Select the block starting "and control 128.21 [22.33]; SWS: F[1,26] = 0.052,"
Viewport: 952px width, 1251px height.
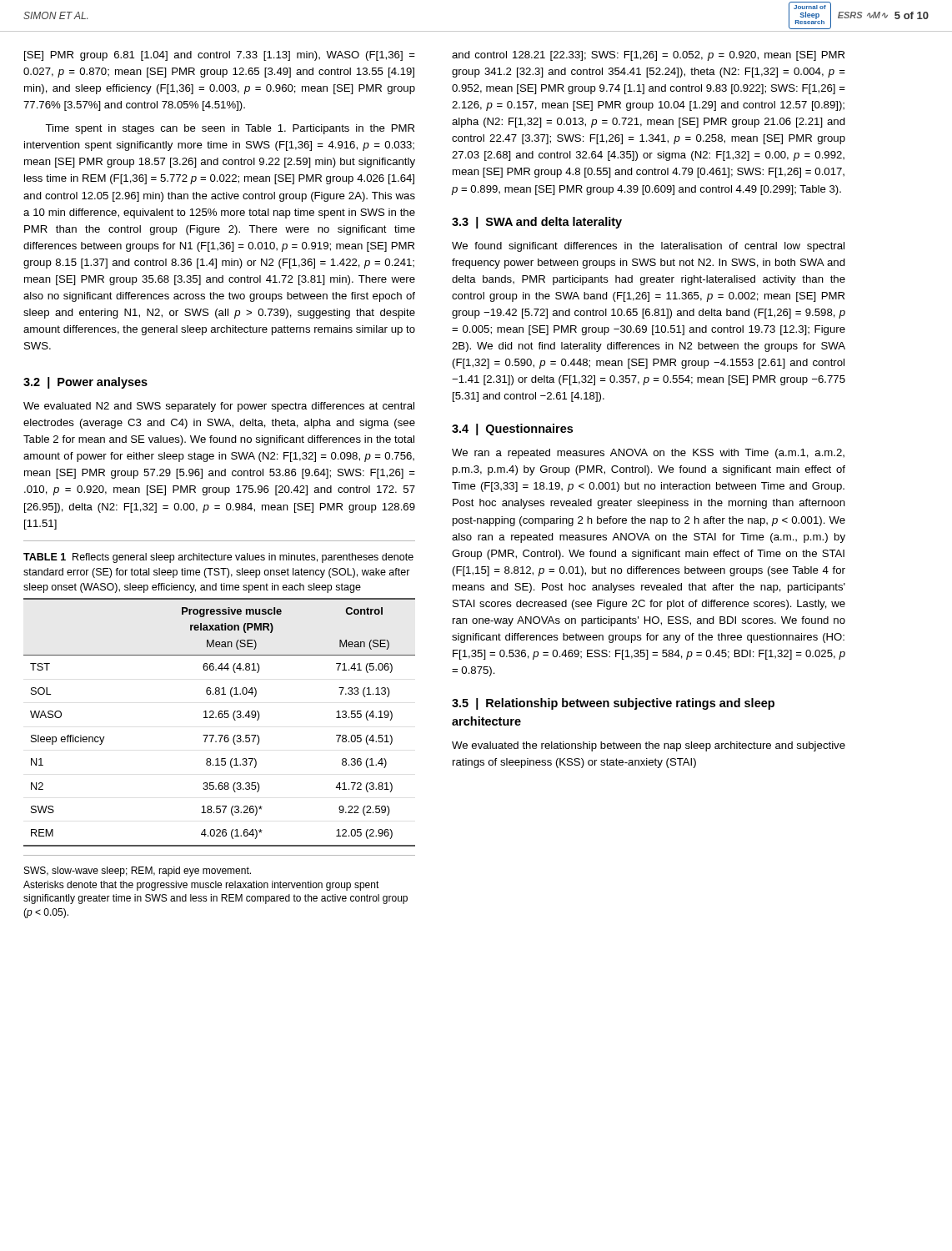(649, 122)
